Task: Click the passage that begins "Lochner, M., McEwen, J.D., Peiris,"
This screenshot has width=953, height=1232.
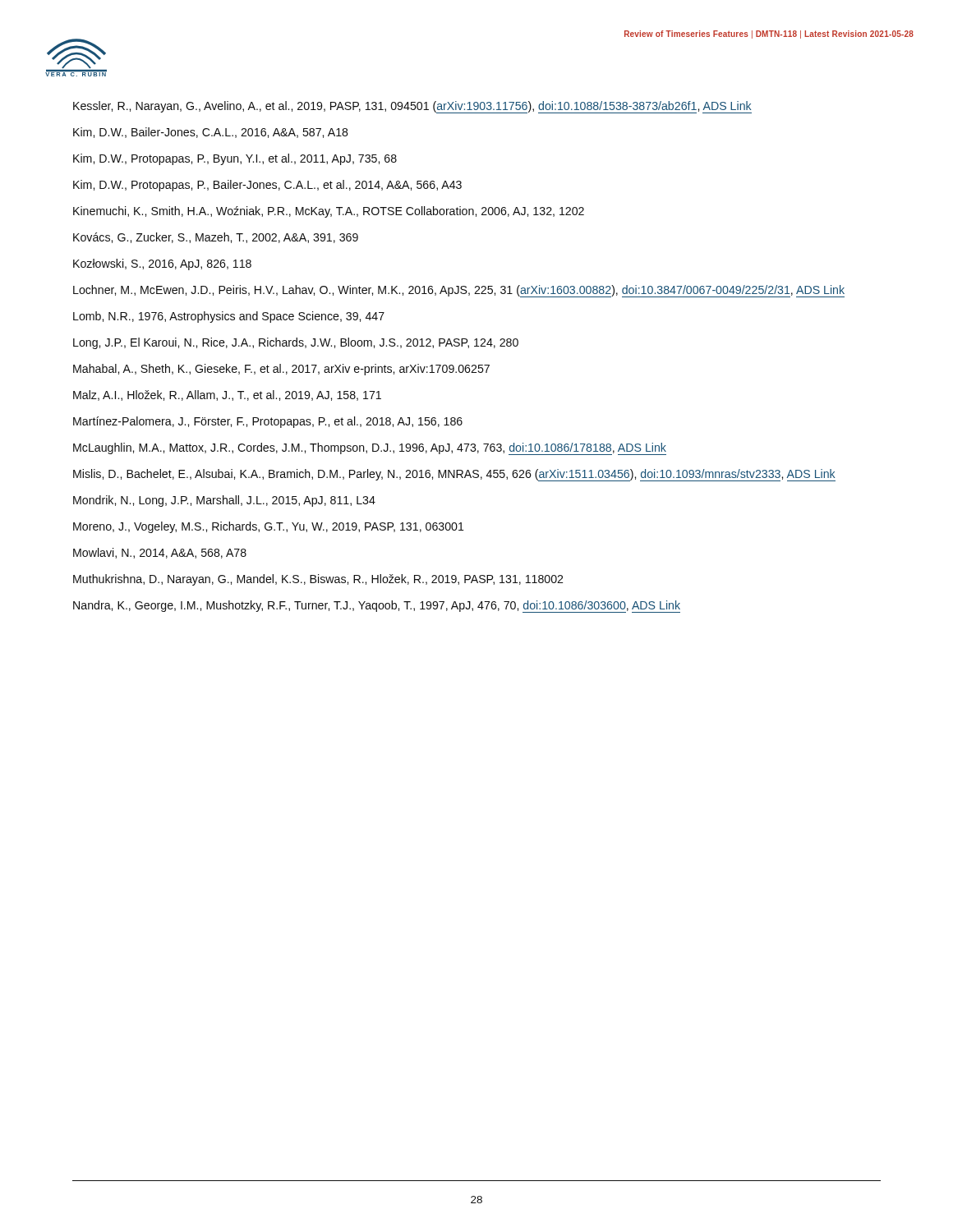Action: [x=458, y=290]
